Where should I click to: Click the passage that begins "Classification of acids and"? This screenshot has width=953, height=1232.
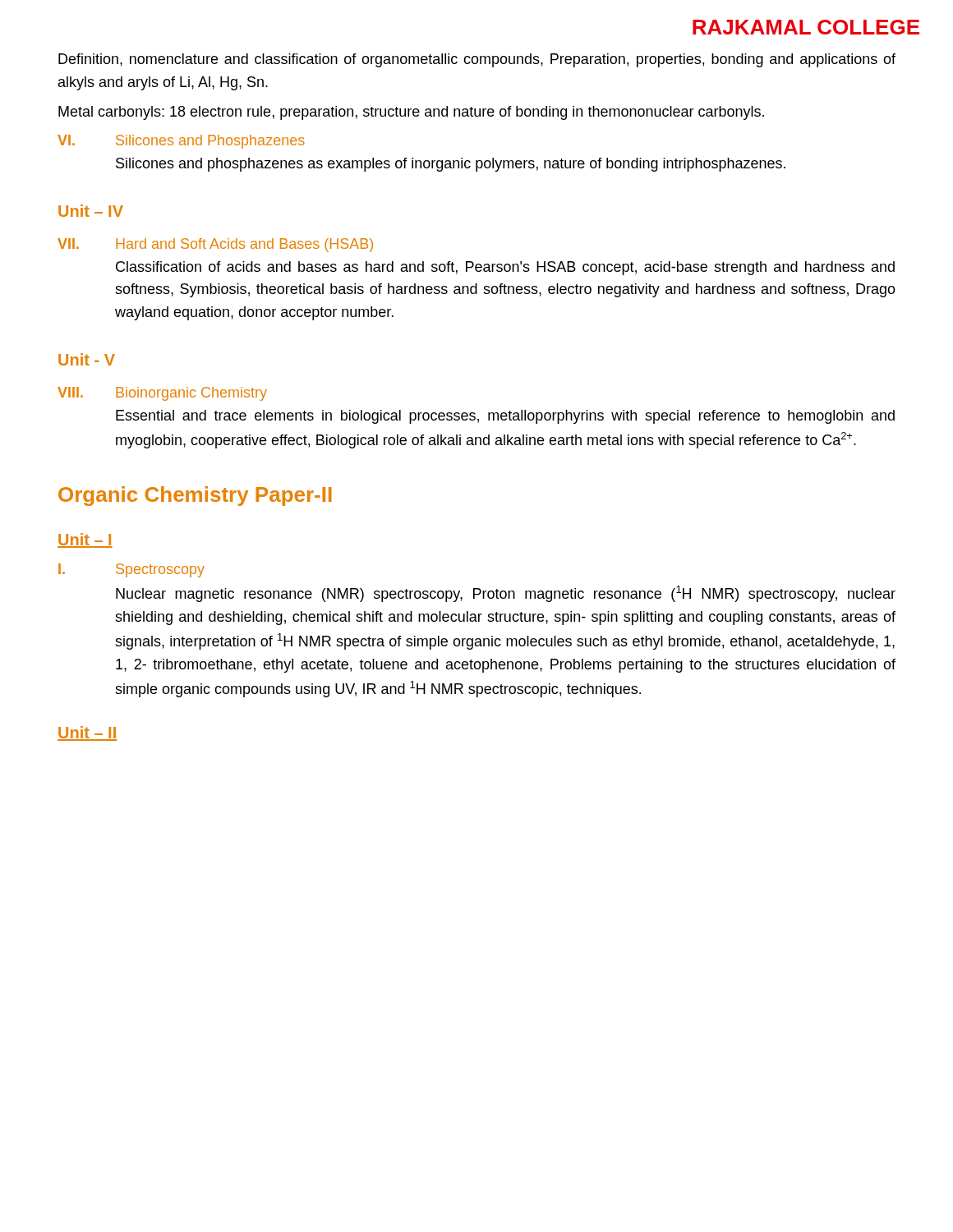[505, 289]
